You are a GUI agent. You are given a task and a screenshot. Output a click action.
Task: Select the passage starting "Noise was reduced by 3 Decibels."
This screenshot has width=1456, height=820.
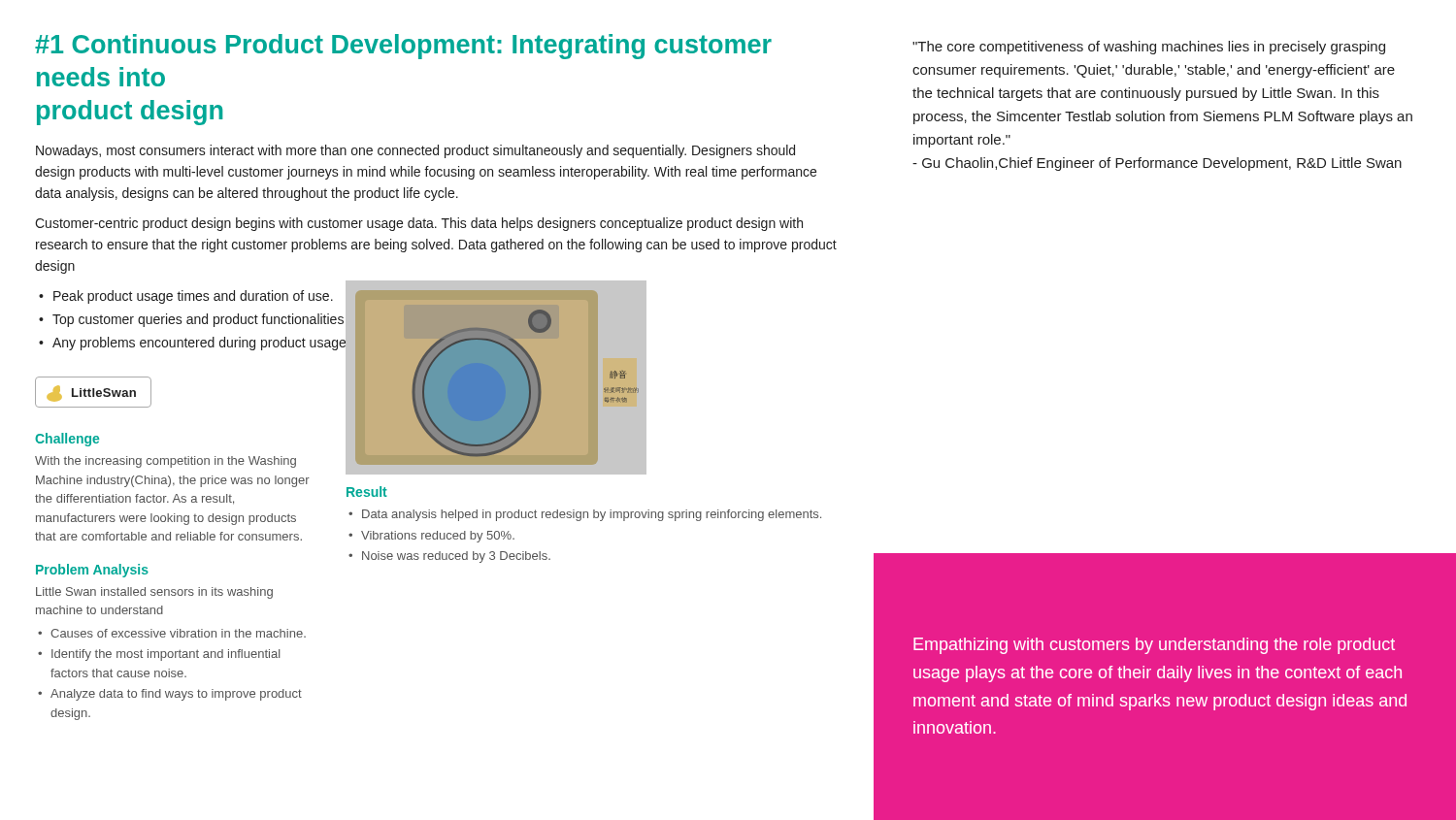click(x=456, y=556)
